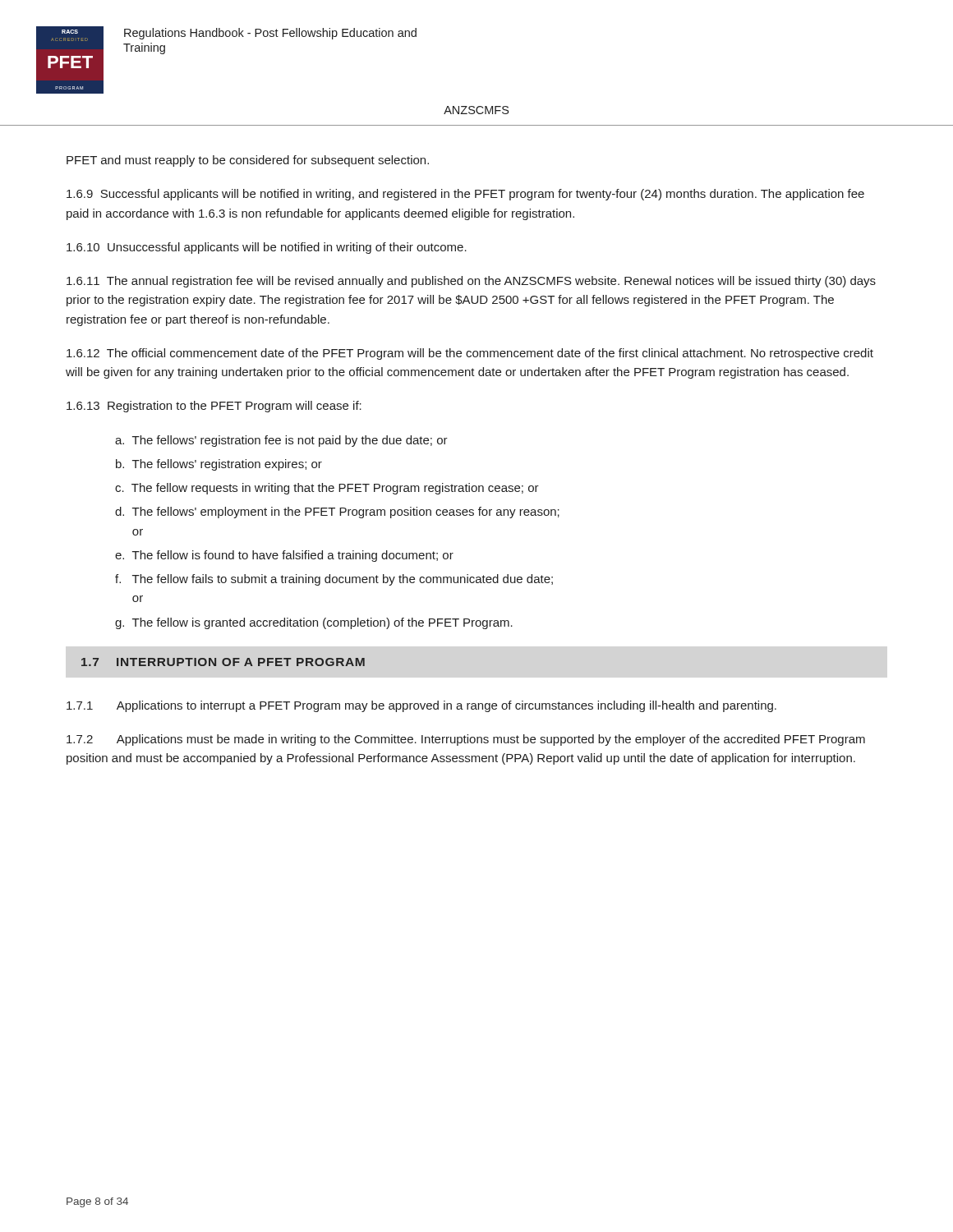Point to the block beginning "f. The fellow fails to submit"

334,588
